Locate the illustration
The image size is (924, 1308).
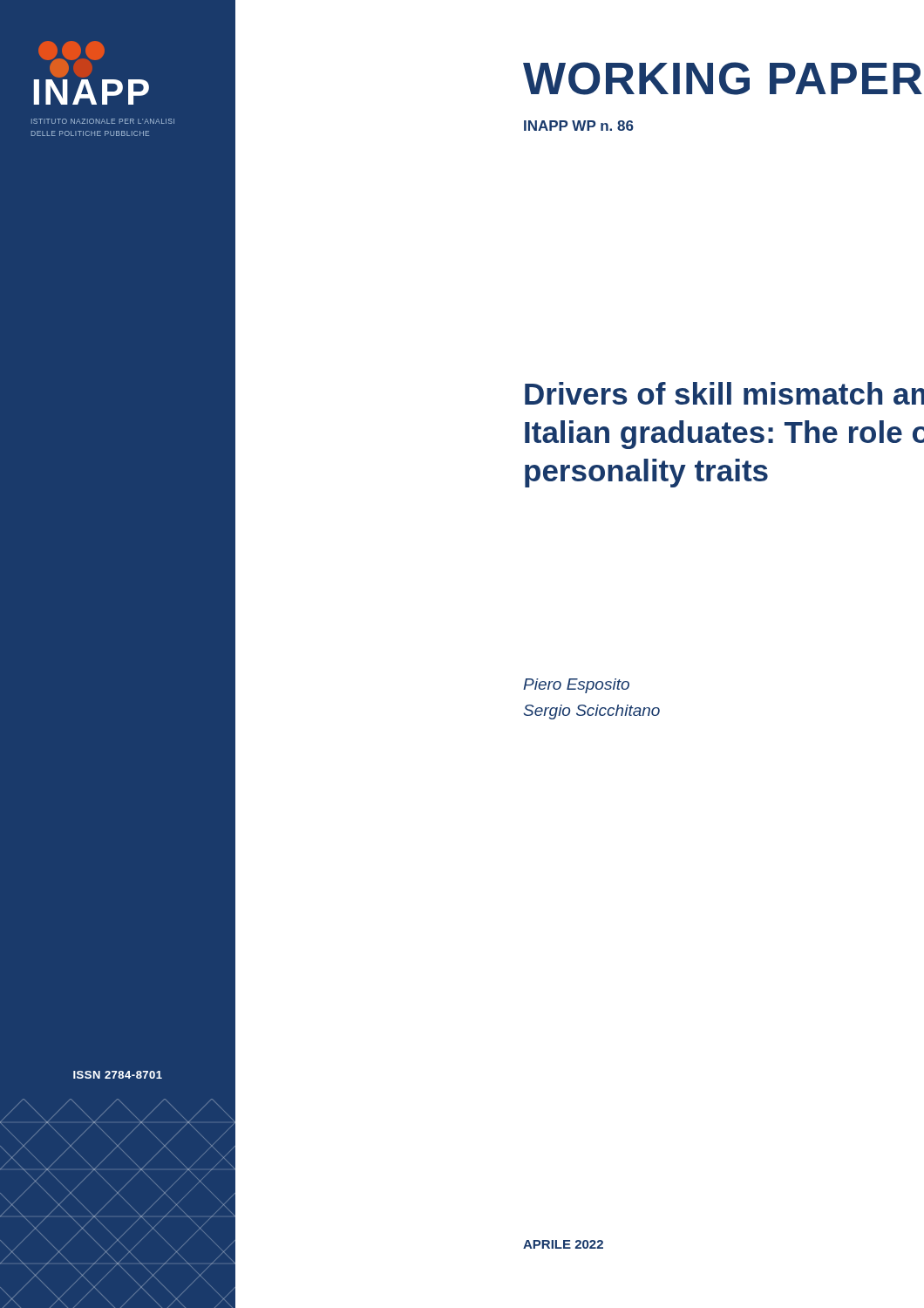point(118,1203)
